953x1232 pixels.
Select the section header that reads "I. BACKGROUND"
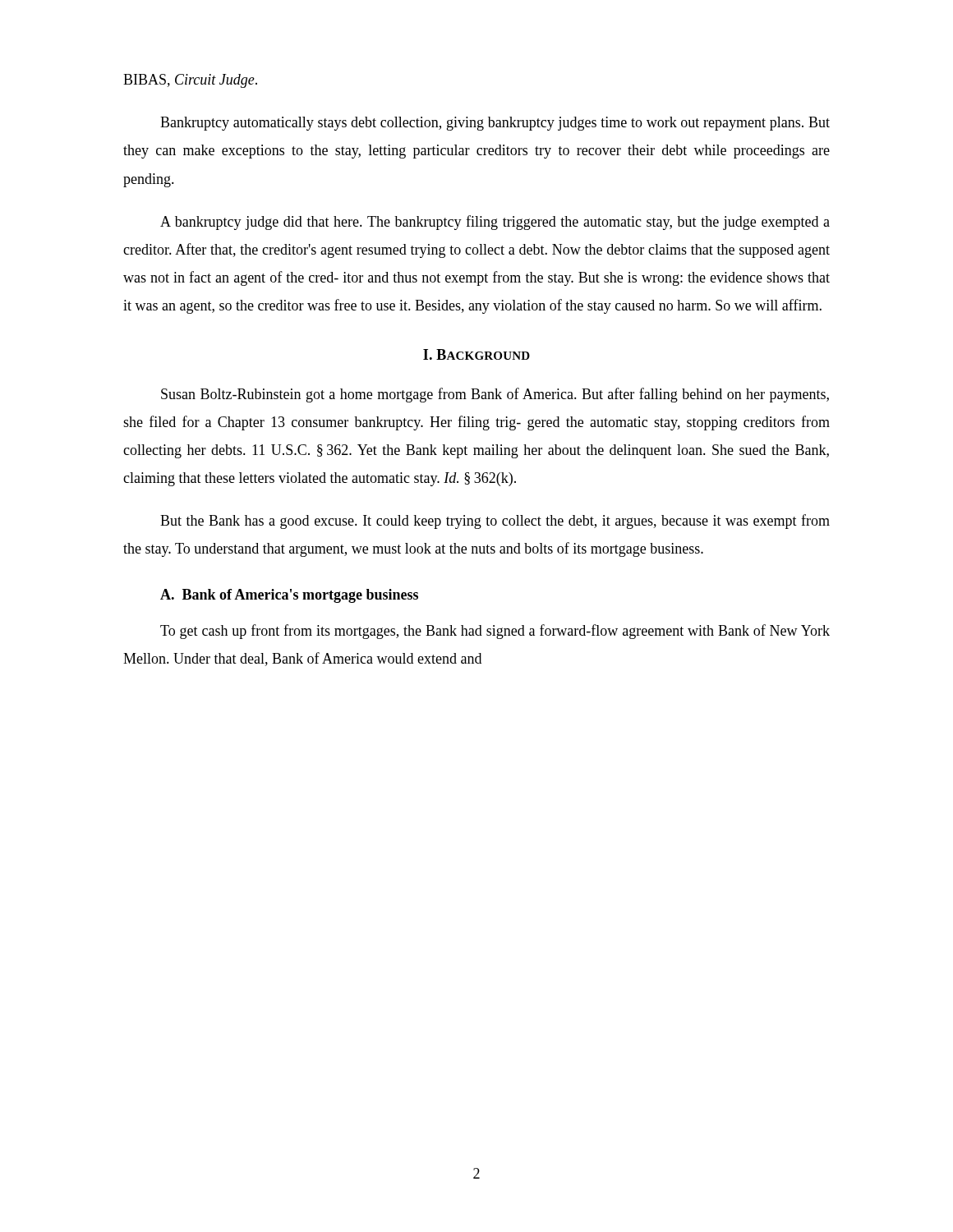[476, 354]
